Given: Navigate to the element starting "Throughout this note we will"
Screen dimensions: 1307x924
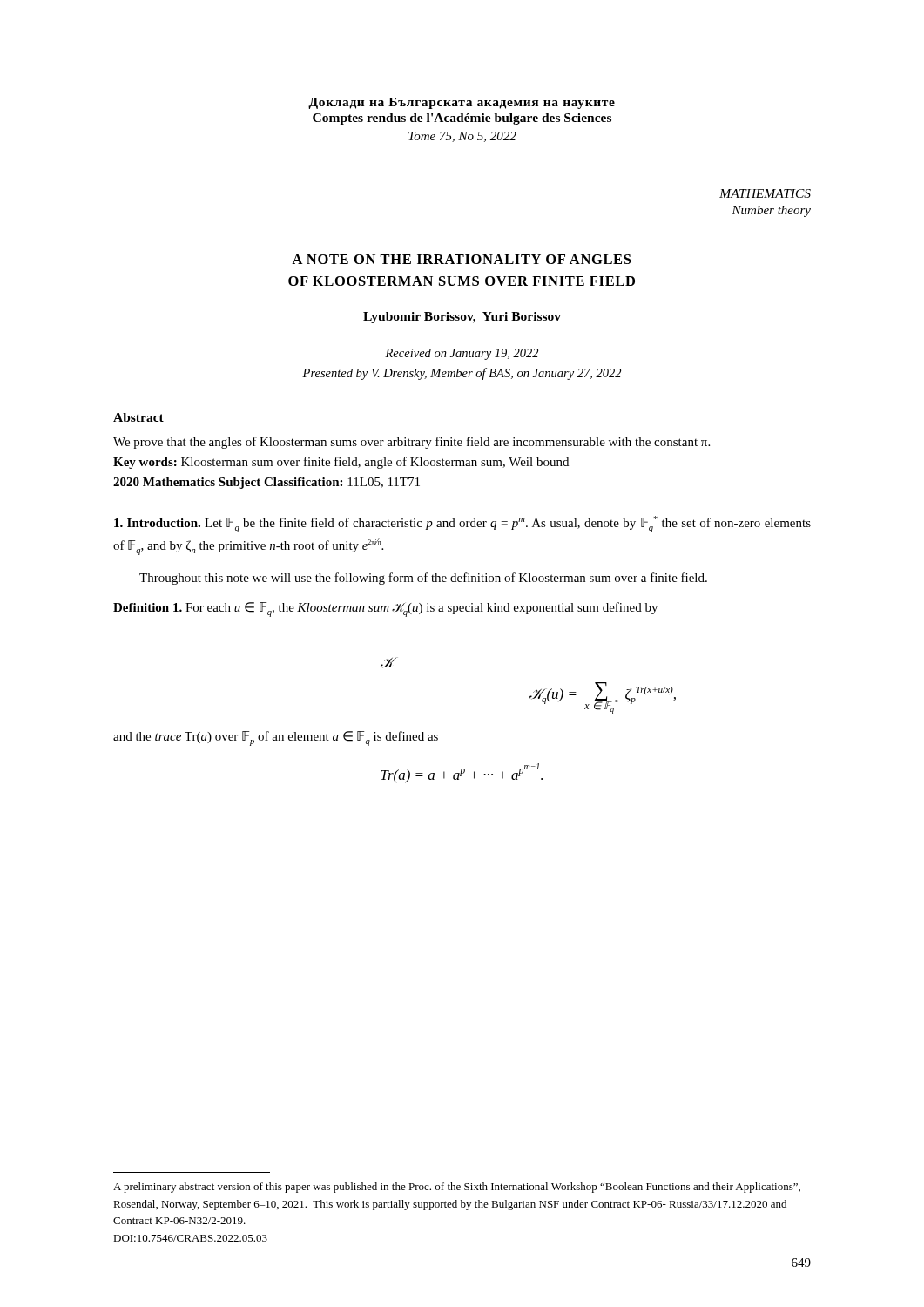Looking at the screenshot, I should point(424,578).
